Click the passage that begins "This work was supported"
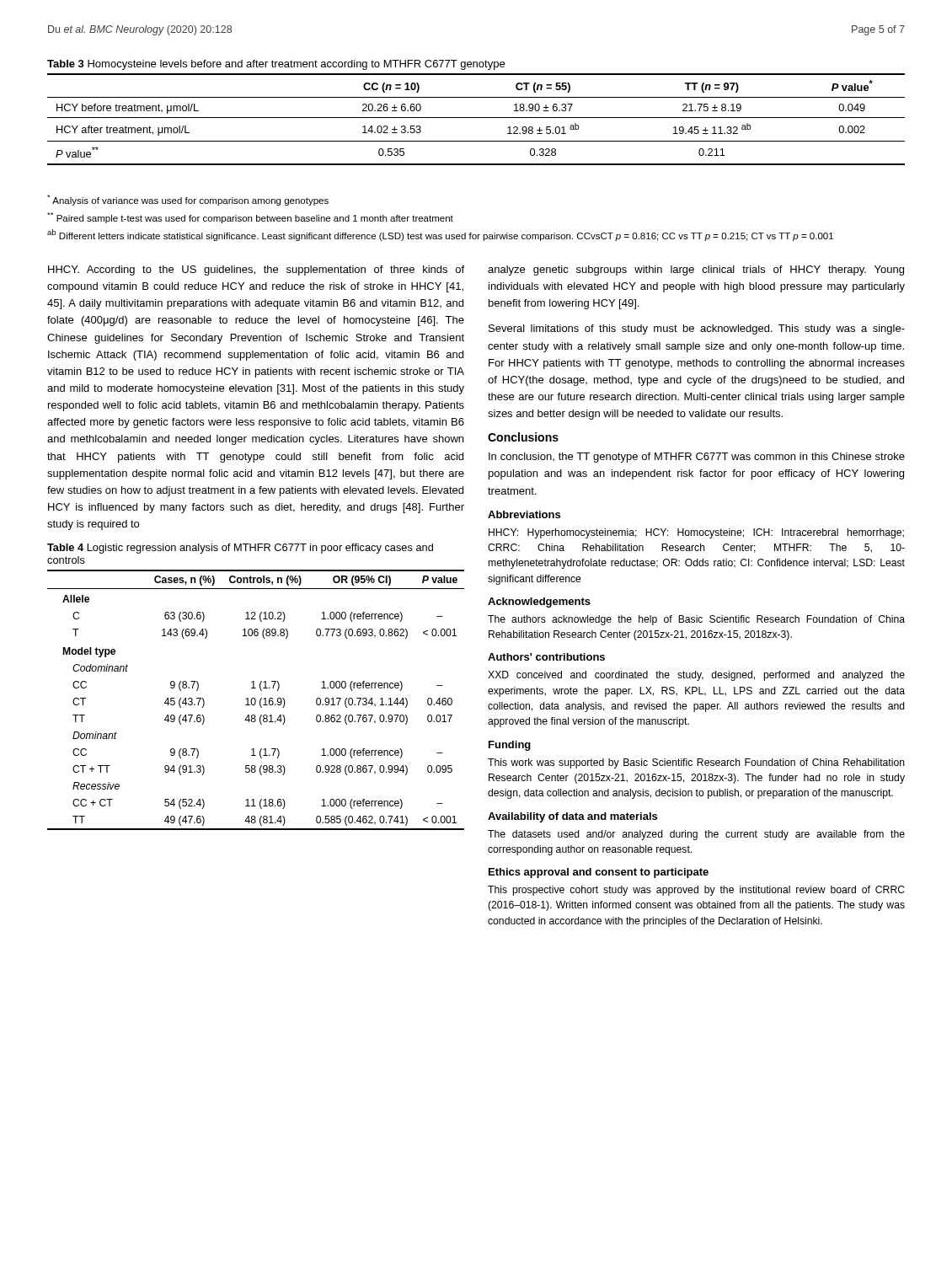The image size is (952, 1264). pyautogui.click(x=696, y=778)
